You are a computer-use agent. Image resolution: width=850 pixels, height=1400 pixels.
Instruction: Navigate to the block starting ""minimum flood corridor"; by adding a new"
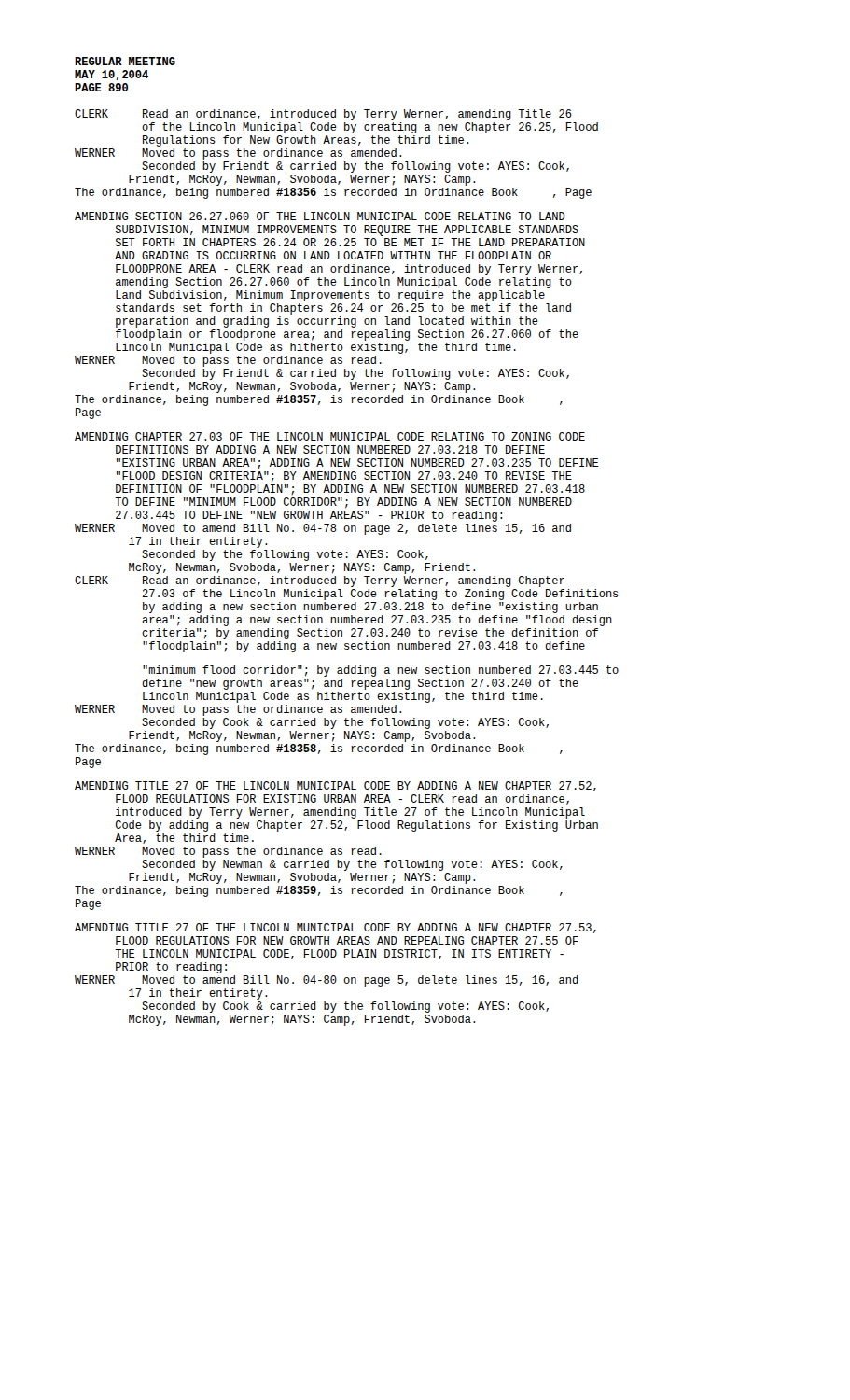click(347, 717)
